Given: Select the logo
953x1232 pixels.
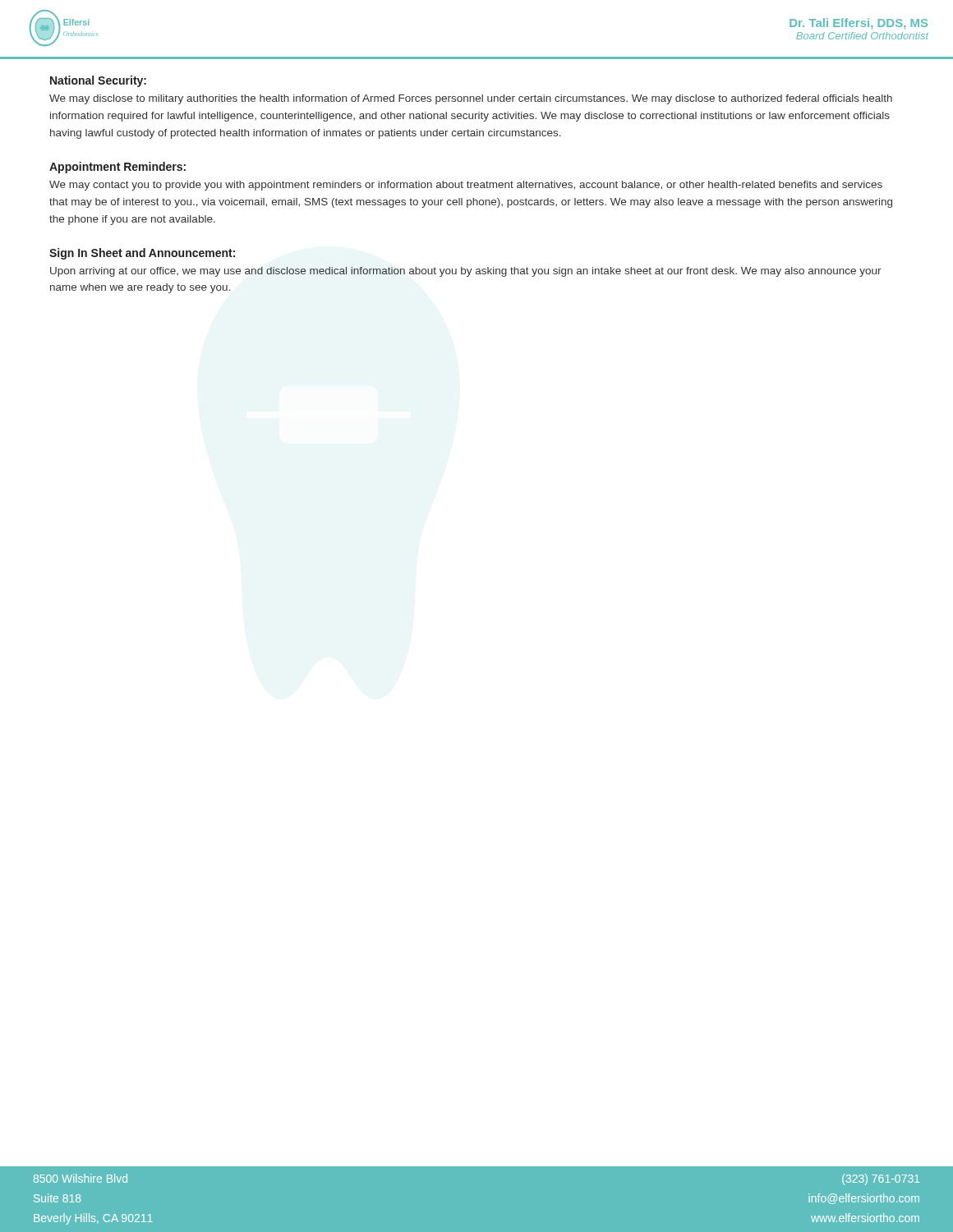Looking at the screenshot, I should [x=329, y=509].
